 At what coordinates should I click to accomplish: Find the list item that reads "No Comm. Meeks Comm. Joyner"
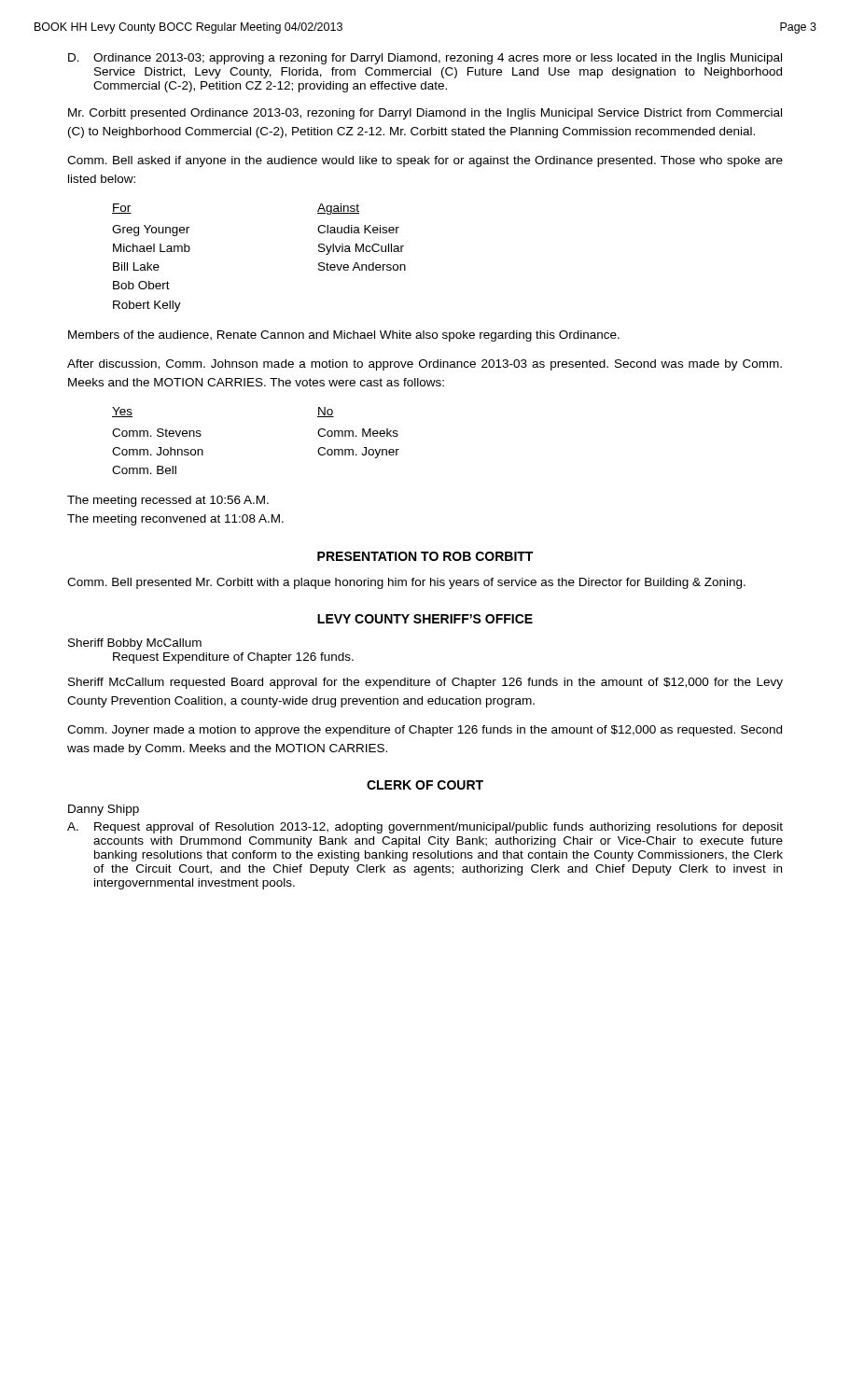click(x=326, y=412)
